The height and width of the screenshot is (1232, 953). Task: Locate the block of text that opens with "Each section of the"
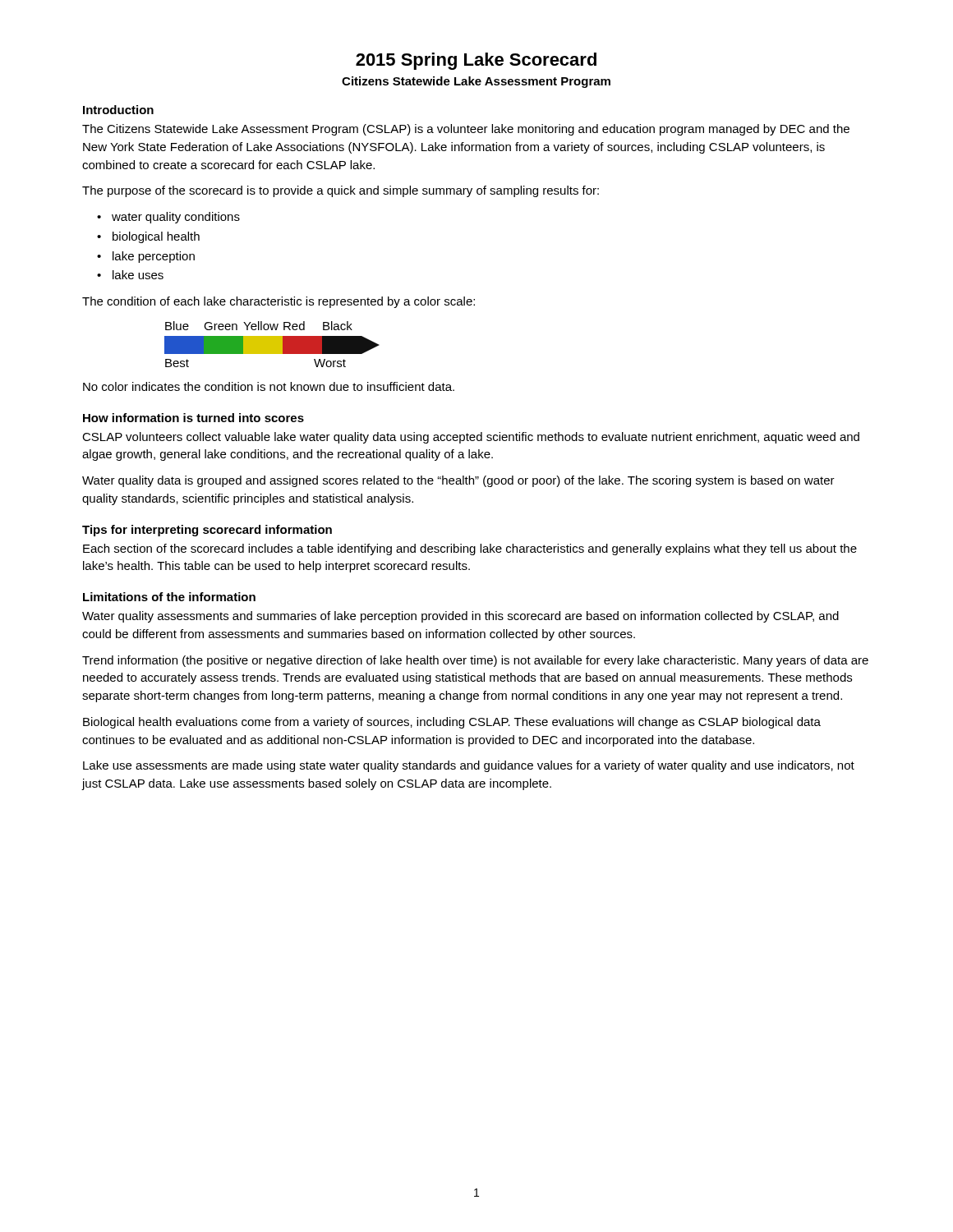coord(470,557)
